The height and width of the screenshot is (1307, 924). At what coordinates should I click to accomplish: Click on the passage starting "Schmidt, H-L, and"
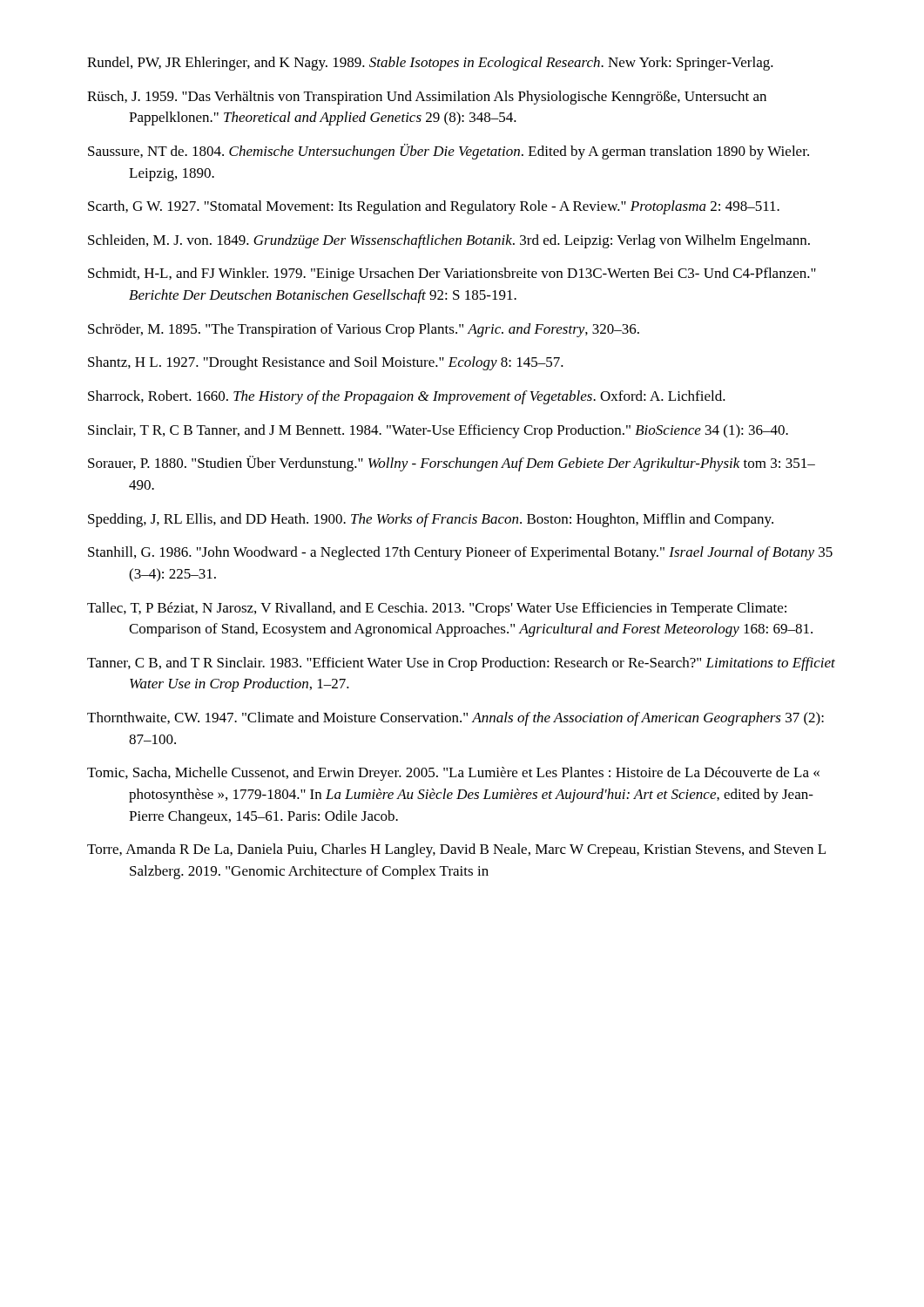452,284
